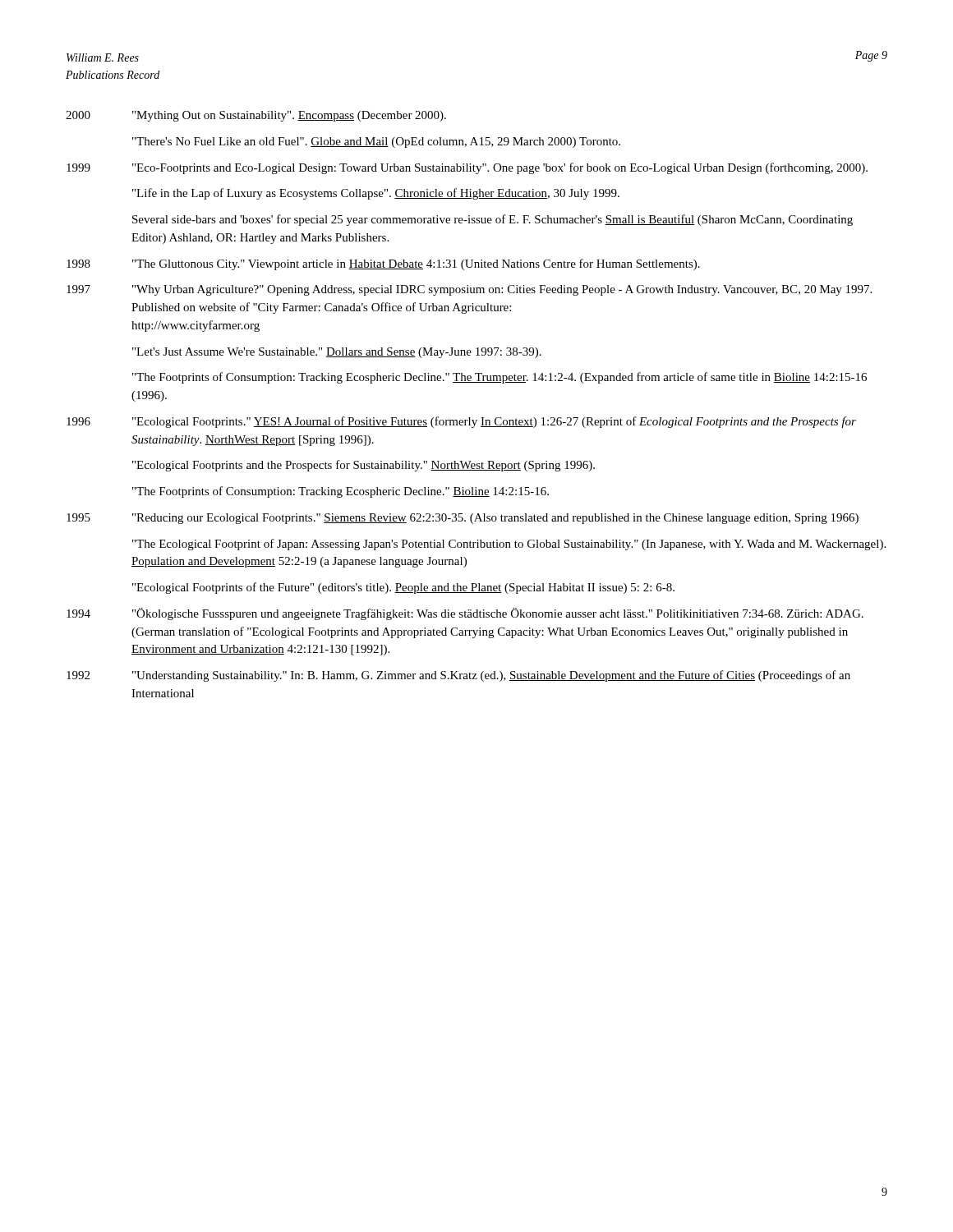Locate the element starting ""Let's Just Assume"
953x1232 pixels.
(476, 352)
